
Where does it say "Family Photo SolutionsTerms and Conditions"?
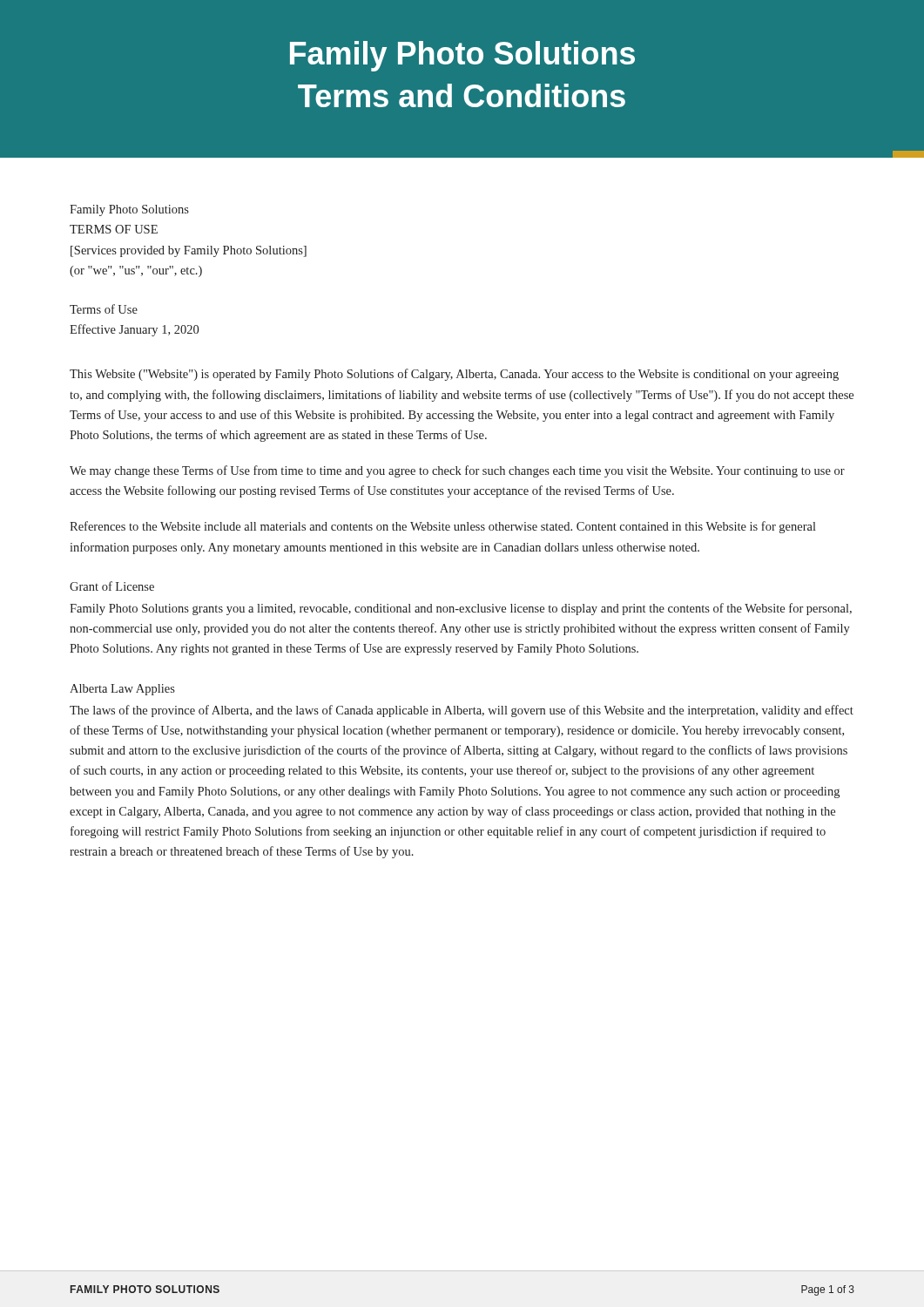tap(462, 75)
